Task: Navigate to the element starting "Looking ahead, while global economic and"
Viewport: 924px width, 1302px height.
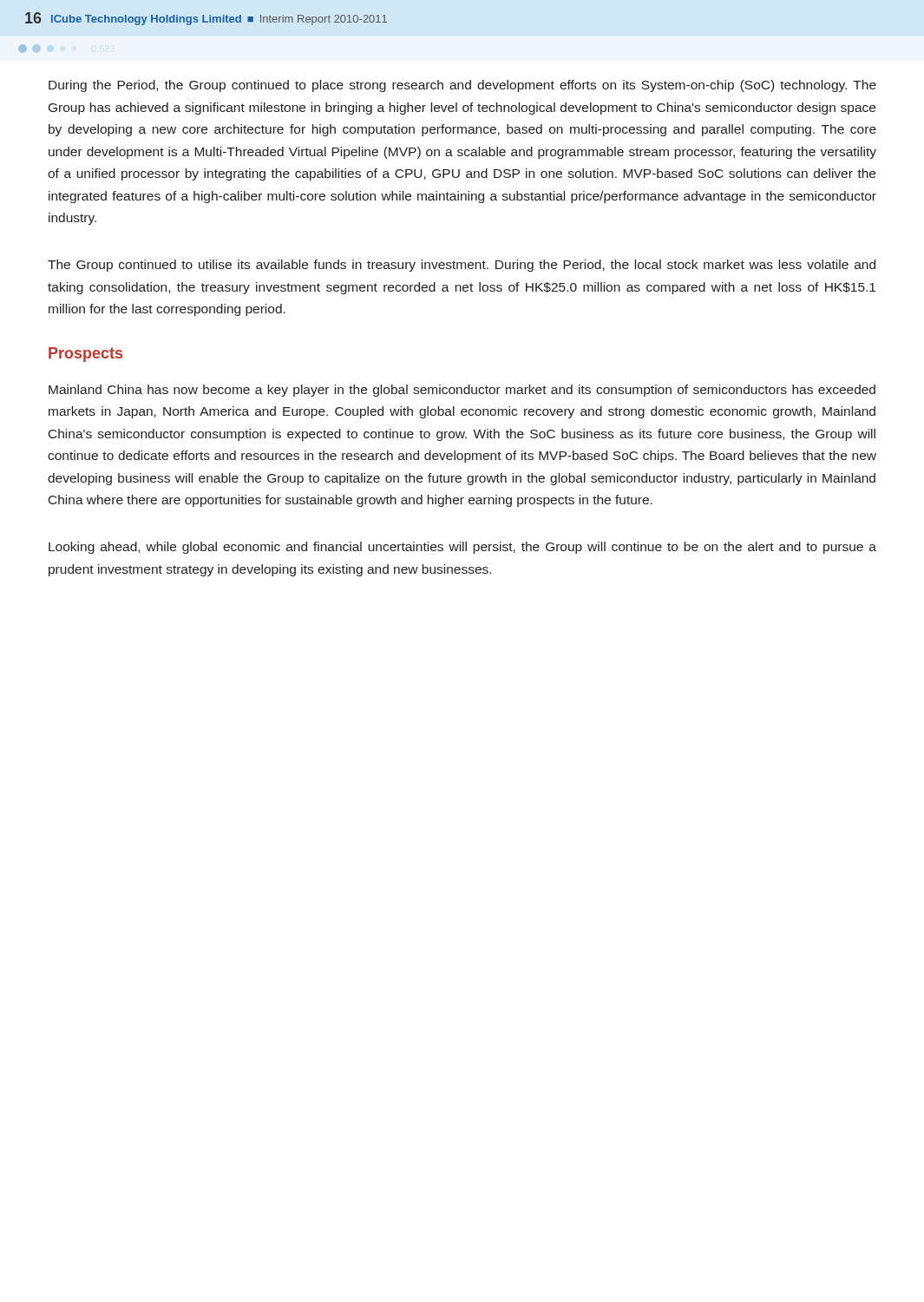Action: click(462, 558)
